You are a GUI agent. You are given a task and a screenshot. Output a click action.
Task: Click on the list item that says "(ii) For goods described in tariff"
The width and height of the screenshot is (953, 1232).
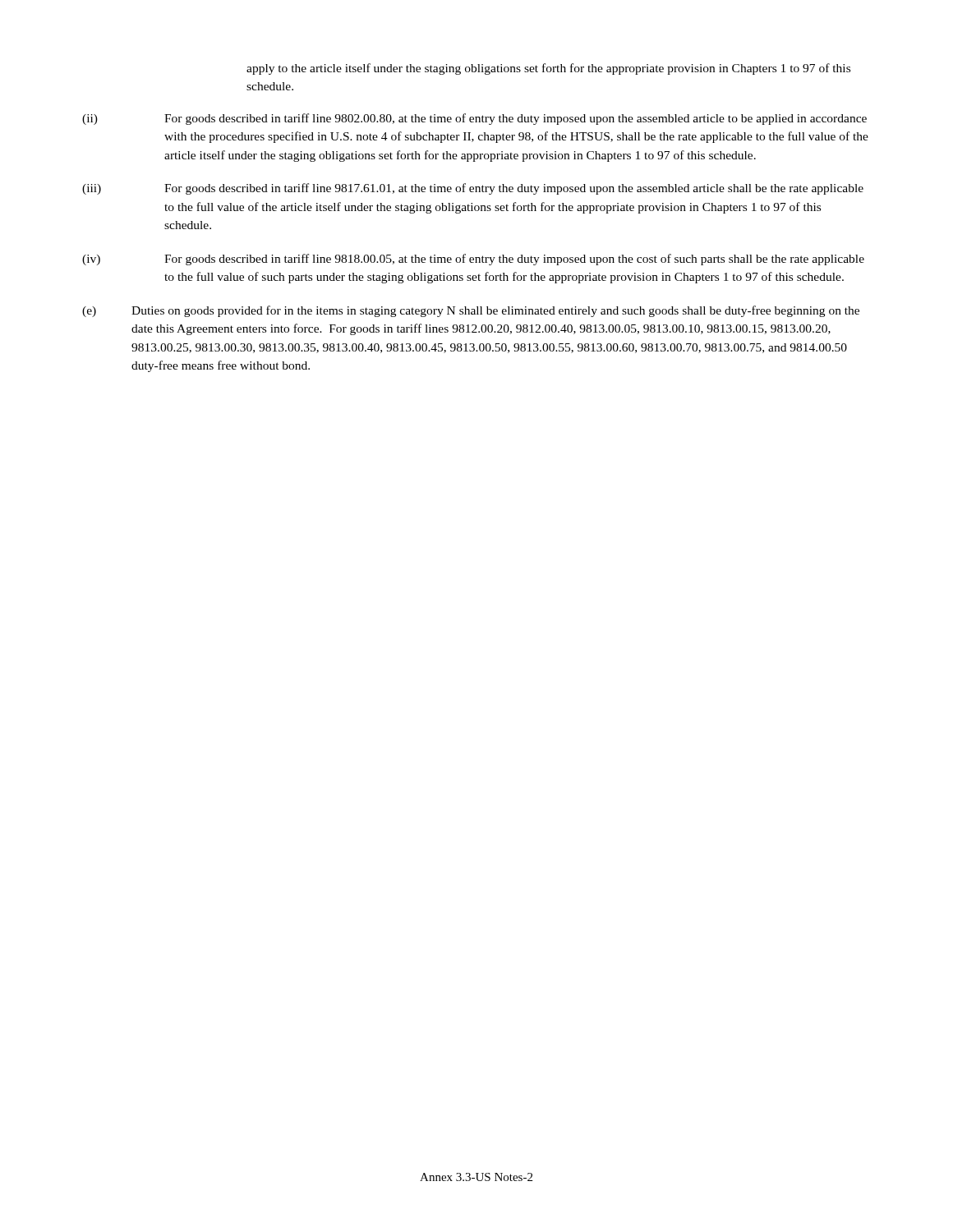coord(476,137)
